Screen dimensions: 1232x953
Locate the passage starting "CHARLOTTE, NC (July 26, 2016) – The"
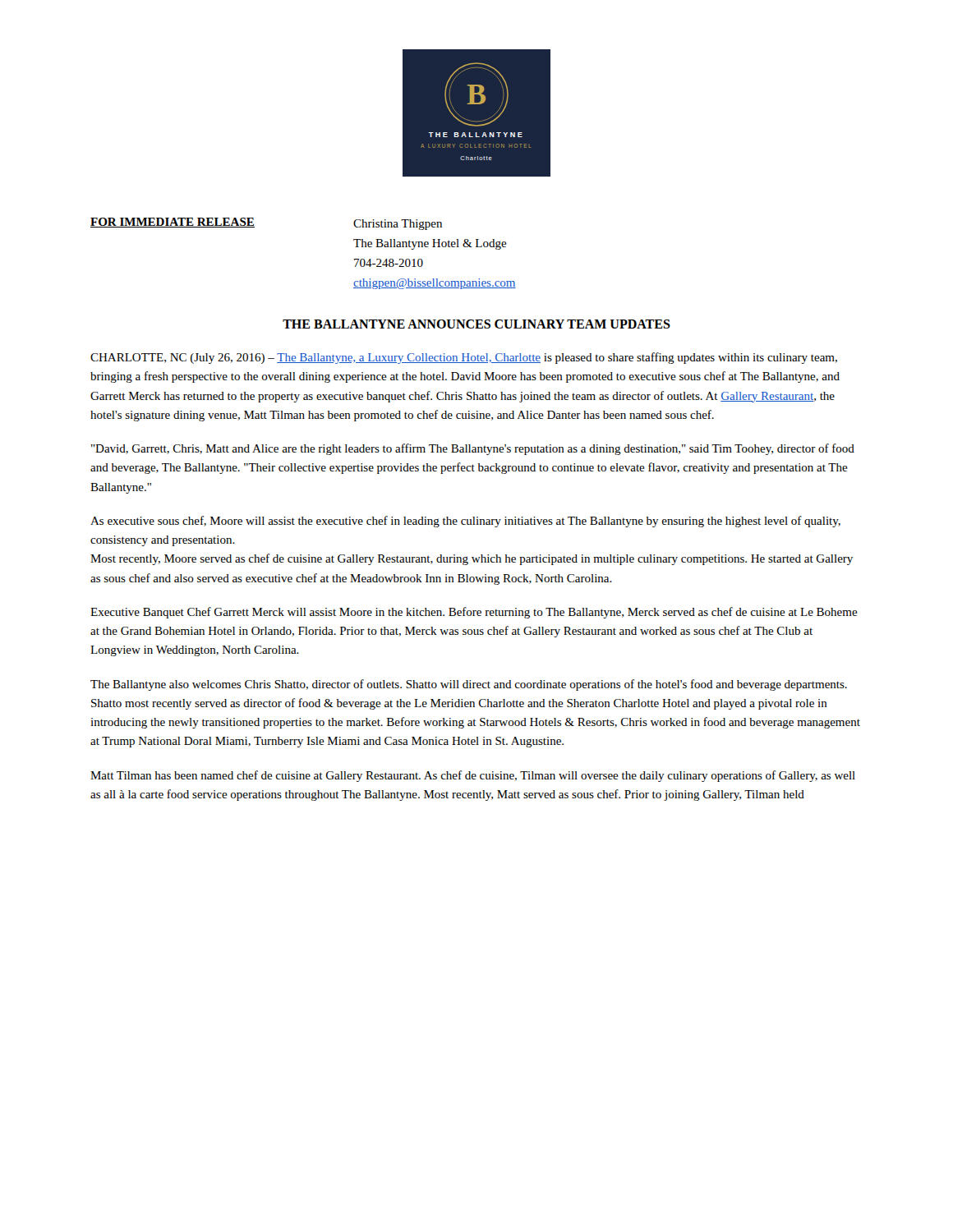click(x=465, y=386)
